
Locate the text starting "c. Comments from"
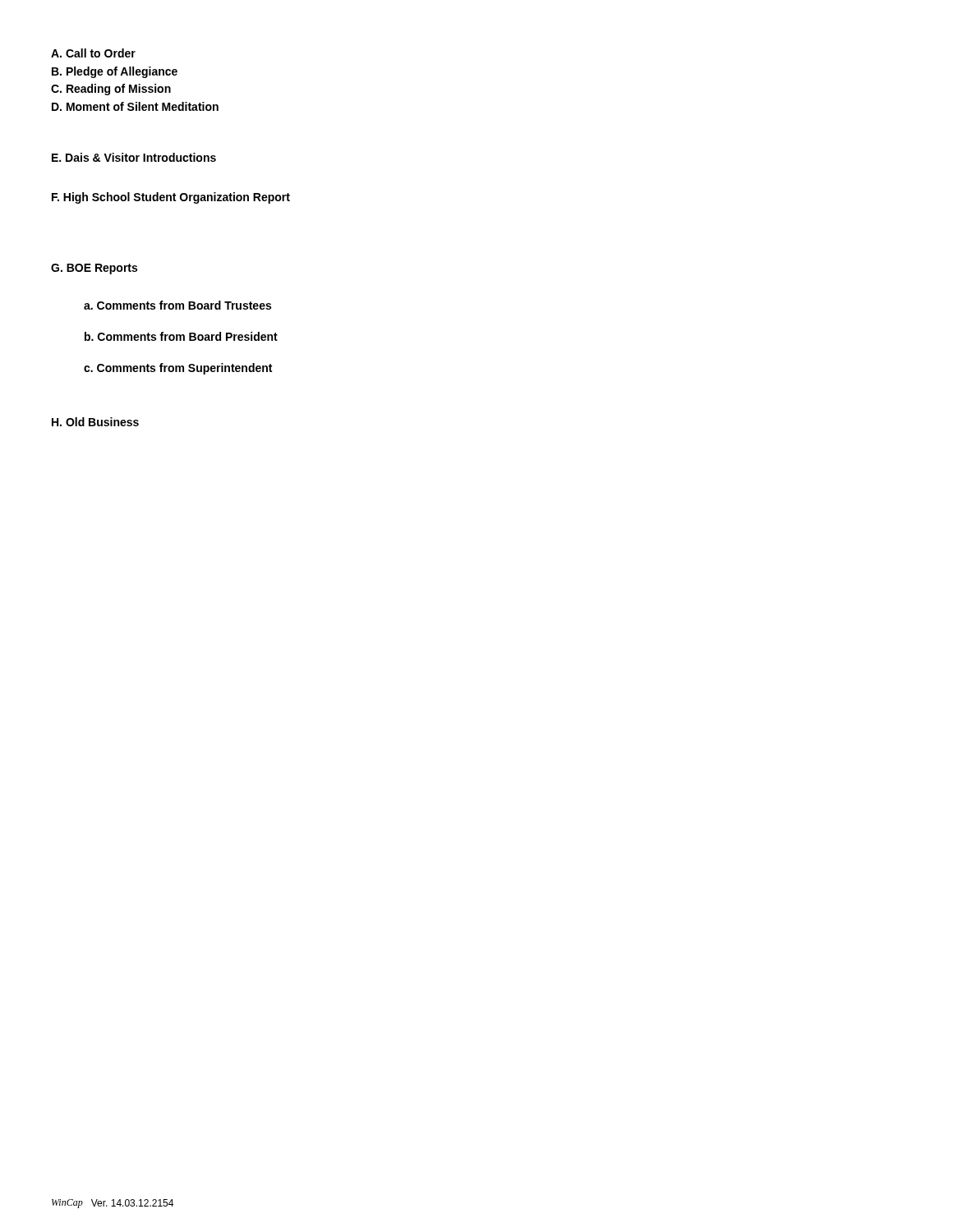point(178,368)
